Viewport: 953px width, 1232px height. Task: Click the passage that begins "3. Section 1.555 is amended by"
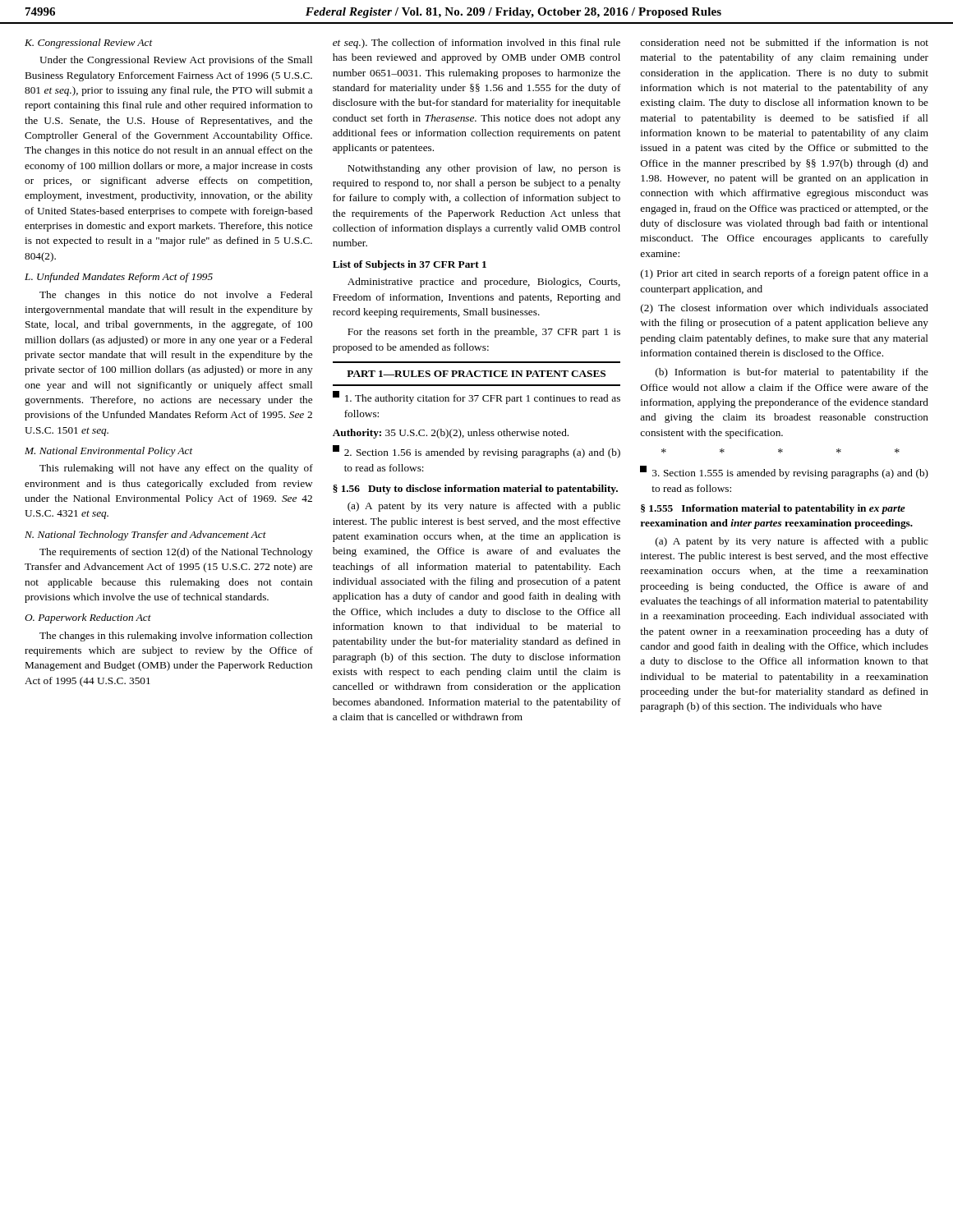click(x=784, y=481)
